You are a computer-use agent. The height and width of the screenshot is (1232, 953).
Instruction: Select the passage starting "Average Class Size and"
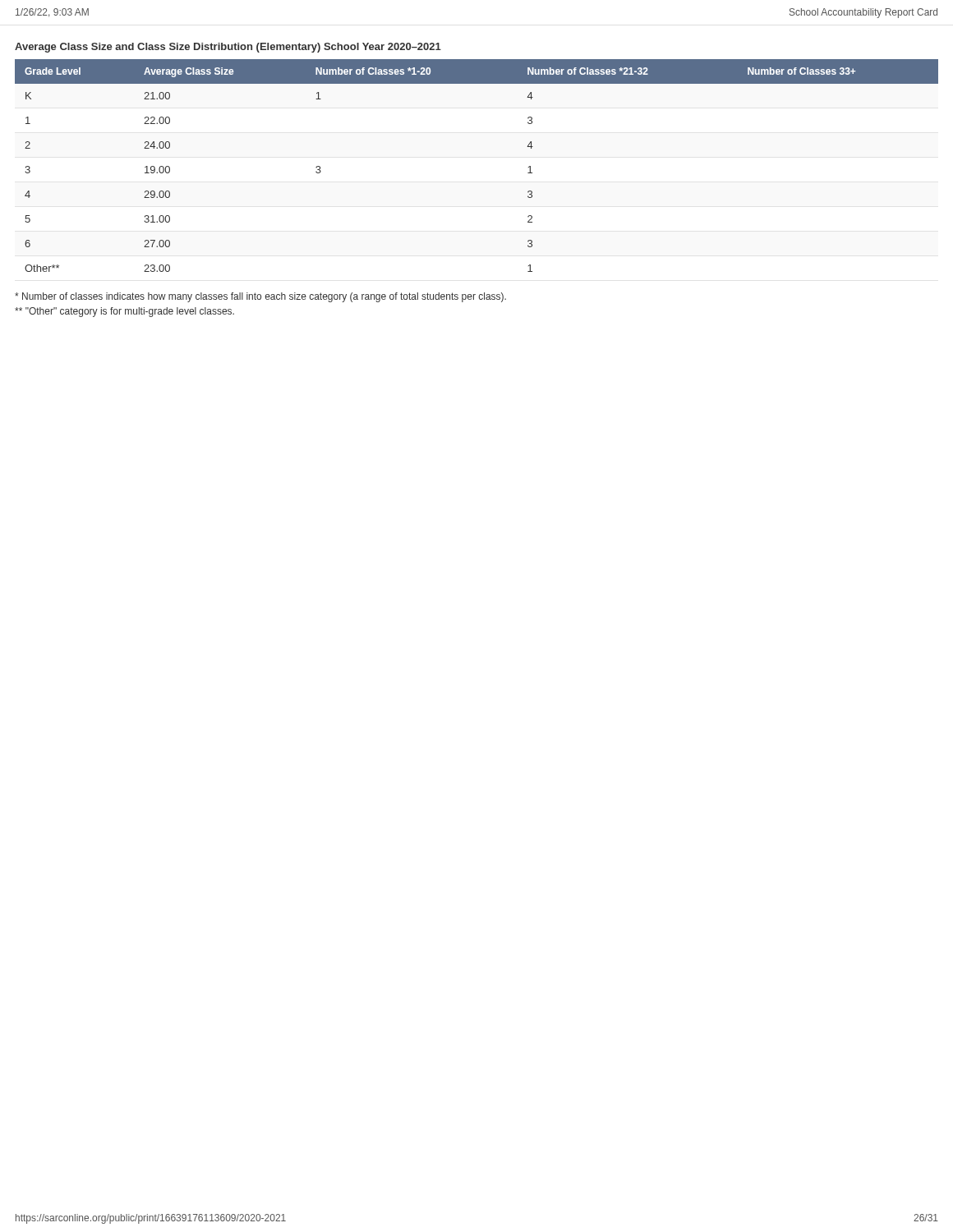point(228,46)
